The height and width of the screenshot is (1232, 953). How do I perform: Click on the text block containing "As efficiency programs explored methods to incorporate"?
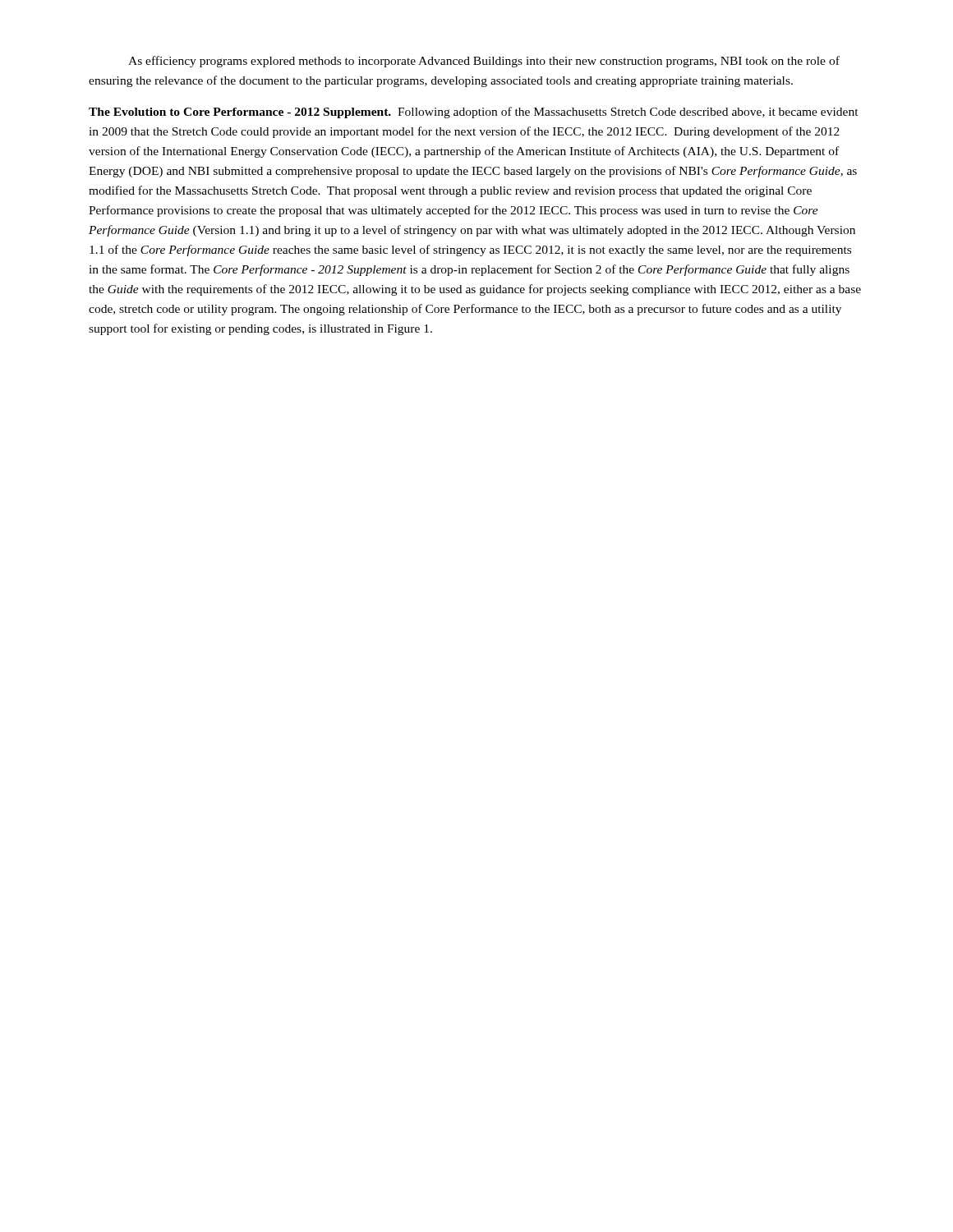click(464, 70)
